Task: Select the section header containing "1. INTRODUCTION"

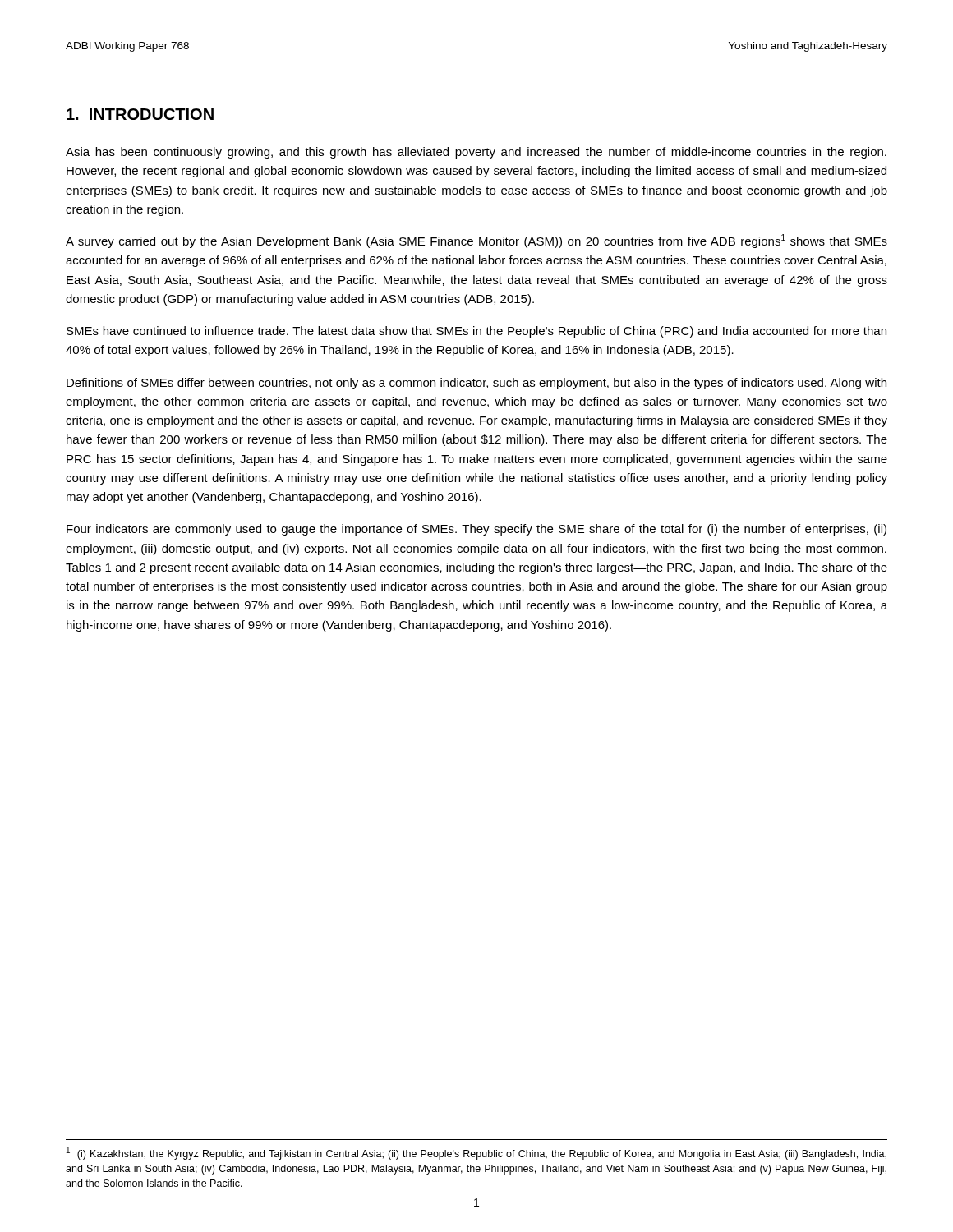Action: pyautogui.click(x=140, y=114)
